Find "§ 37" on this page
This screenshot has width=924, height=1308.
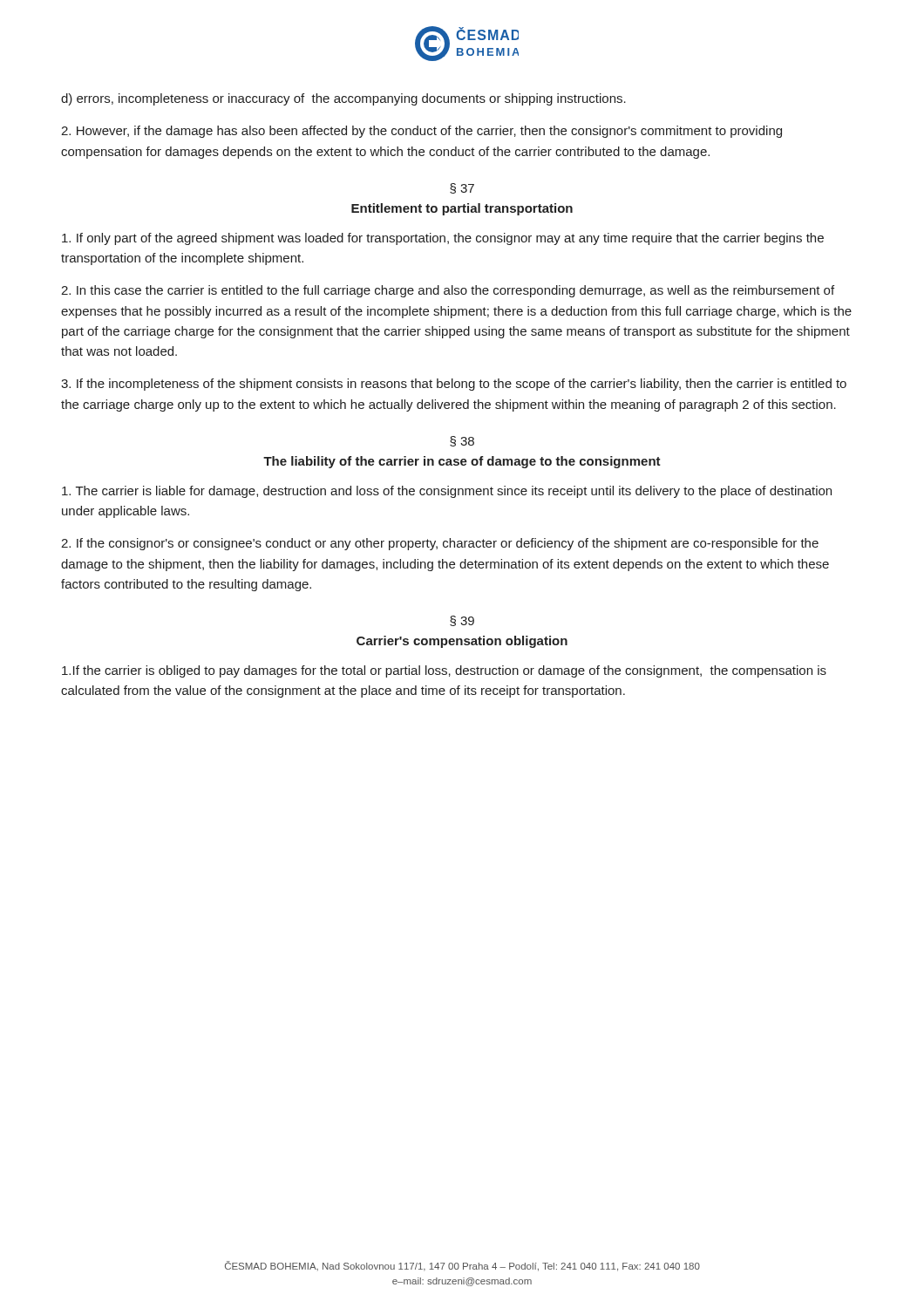tap(462, 188)
